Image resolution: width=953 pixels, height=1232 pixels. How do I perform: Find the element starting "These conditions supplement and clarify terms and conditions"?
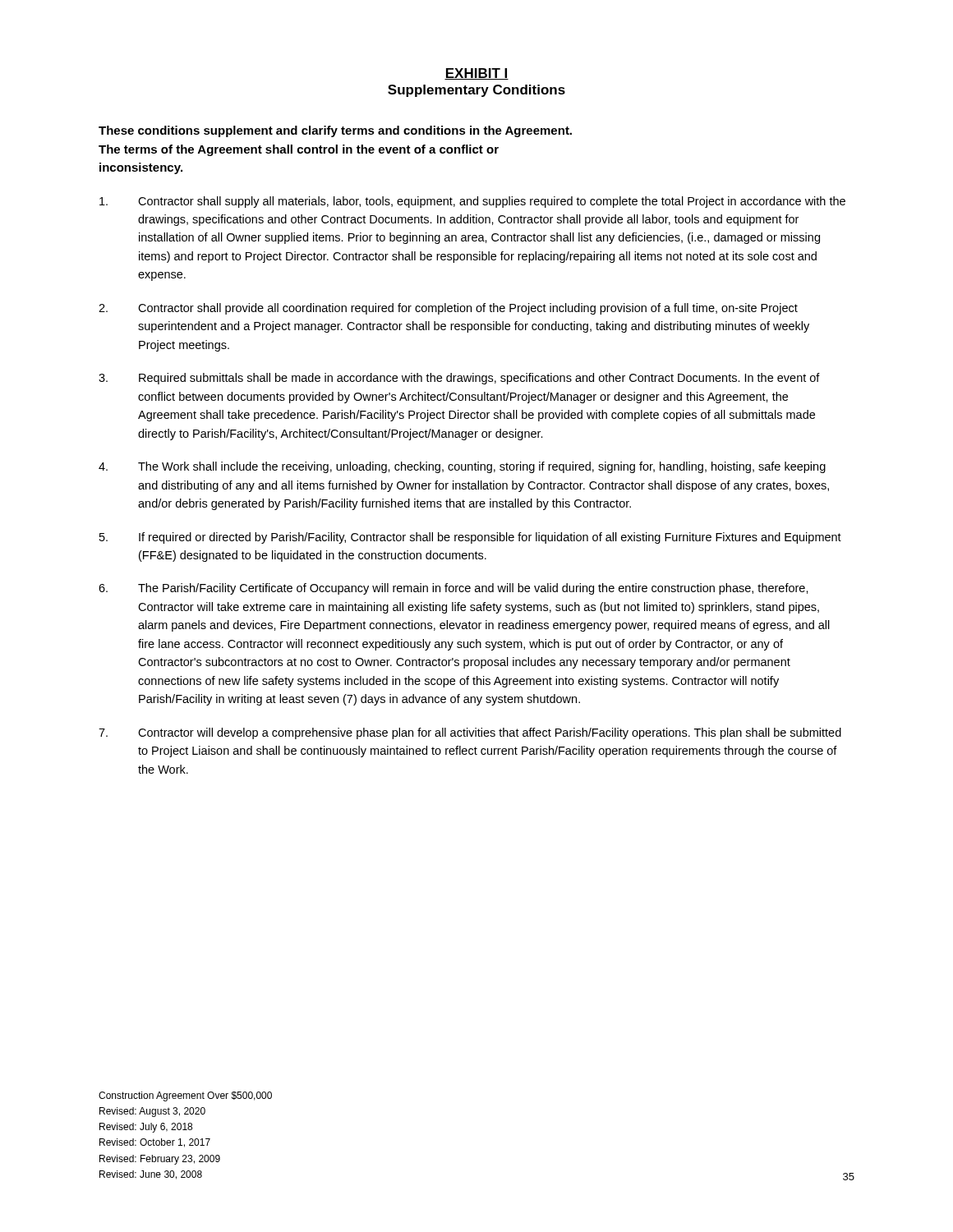pos(336,149)
